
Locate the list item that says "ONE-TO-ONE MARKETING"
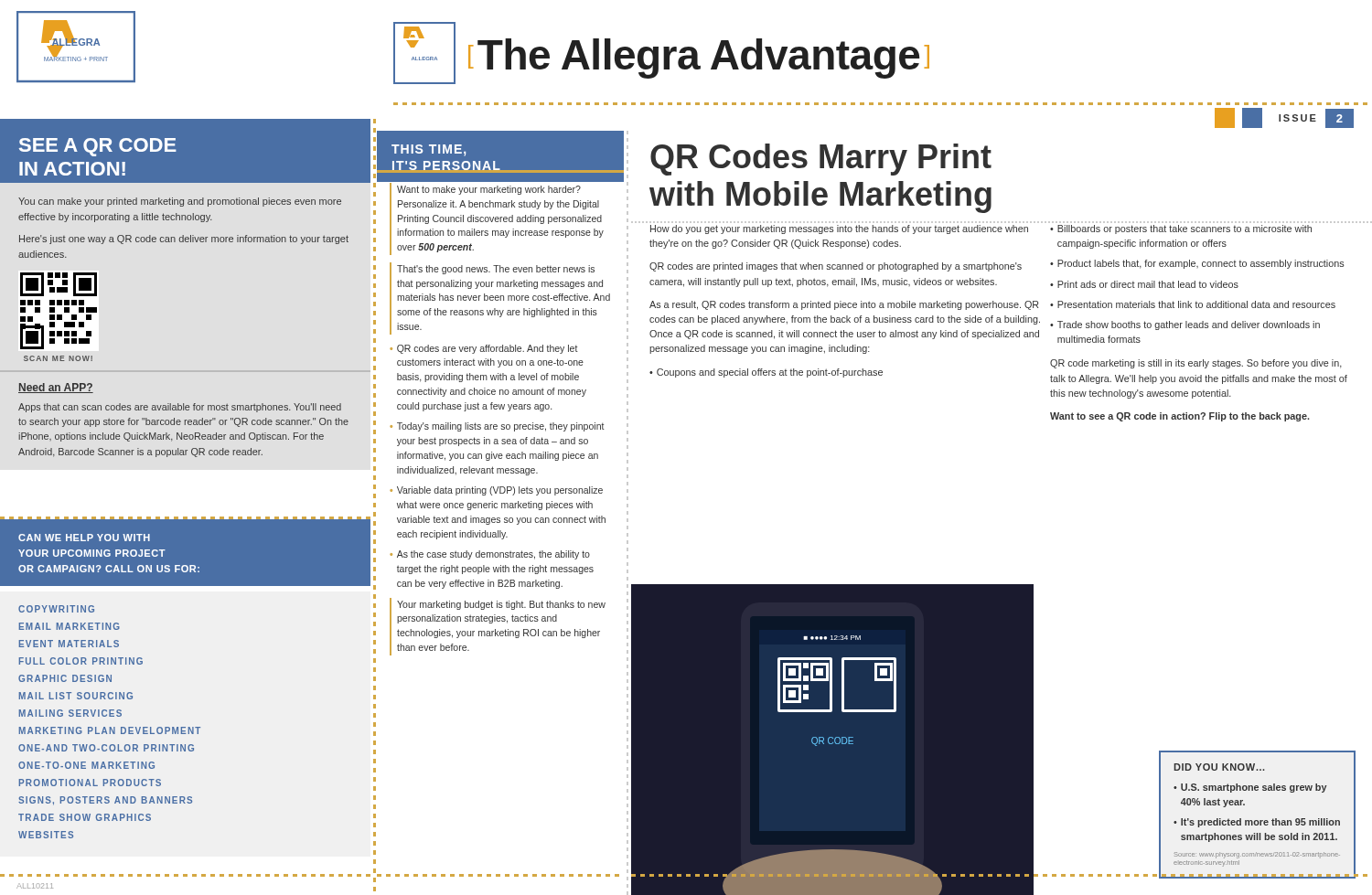(87, 766)
